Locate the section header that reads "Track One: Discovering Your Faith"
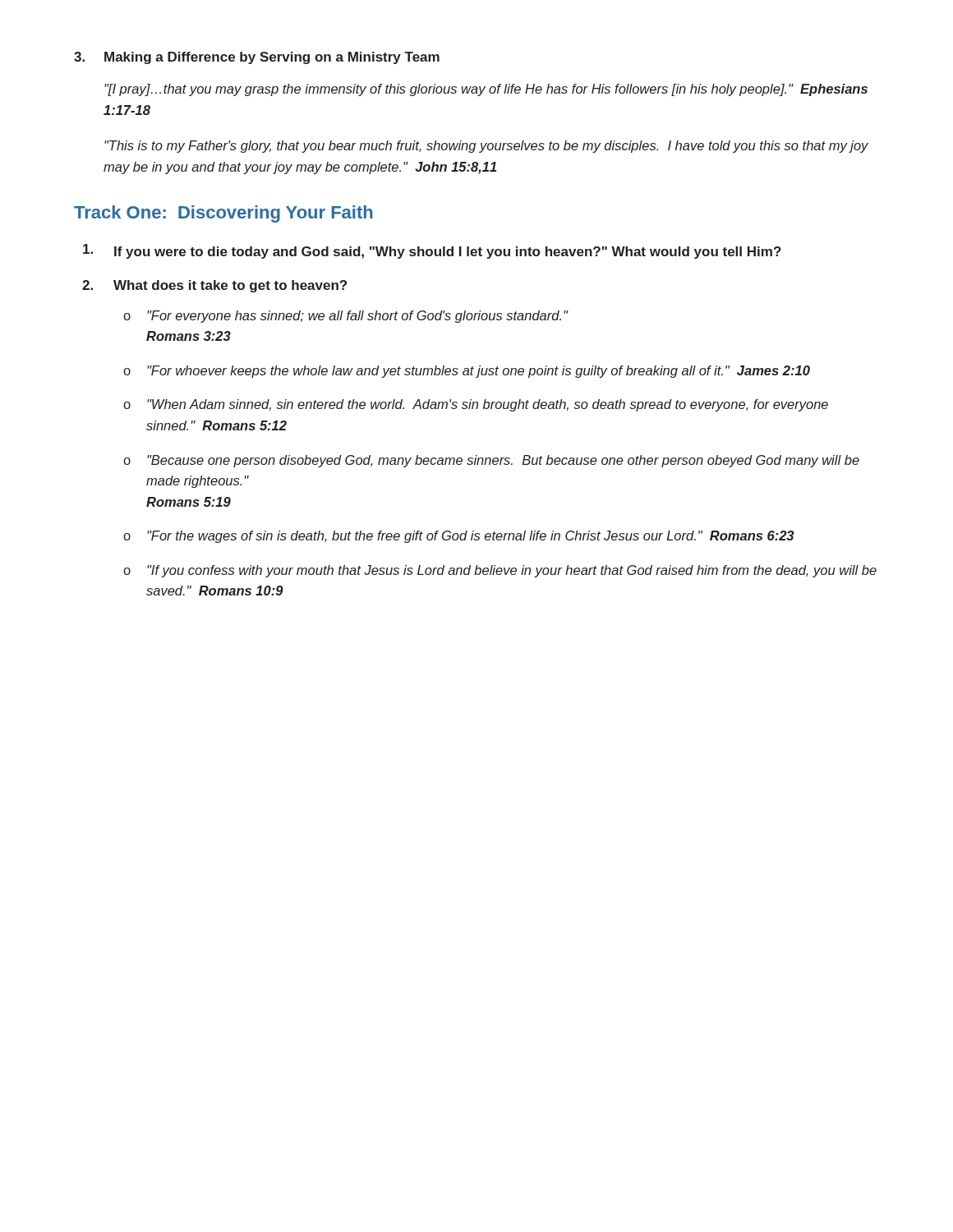Viewport: 953px width, 1232px height. coord(224,213)
